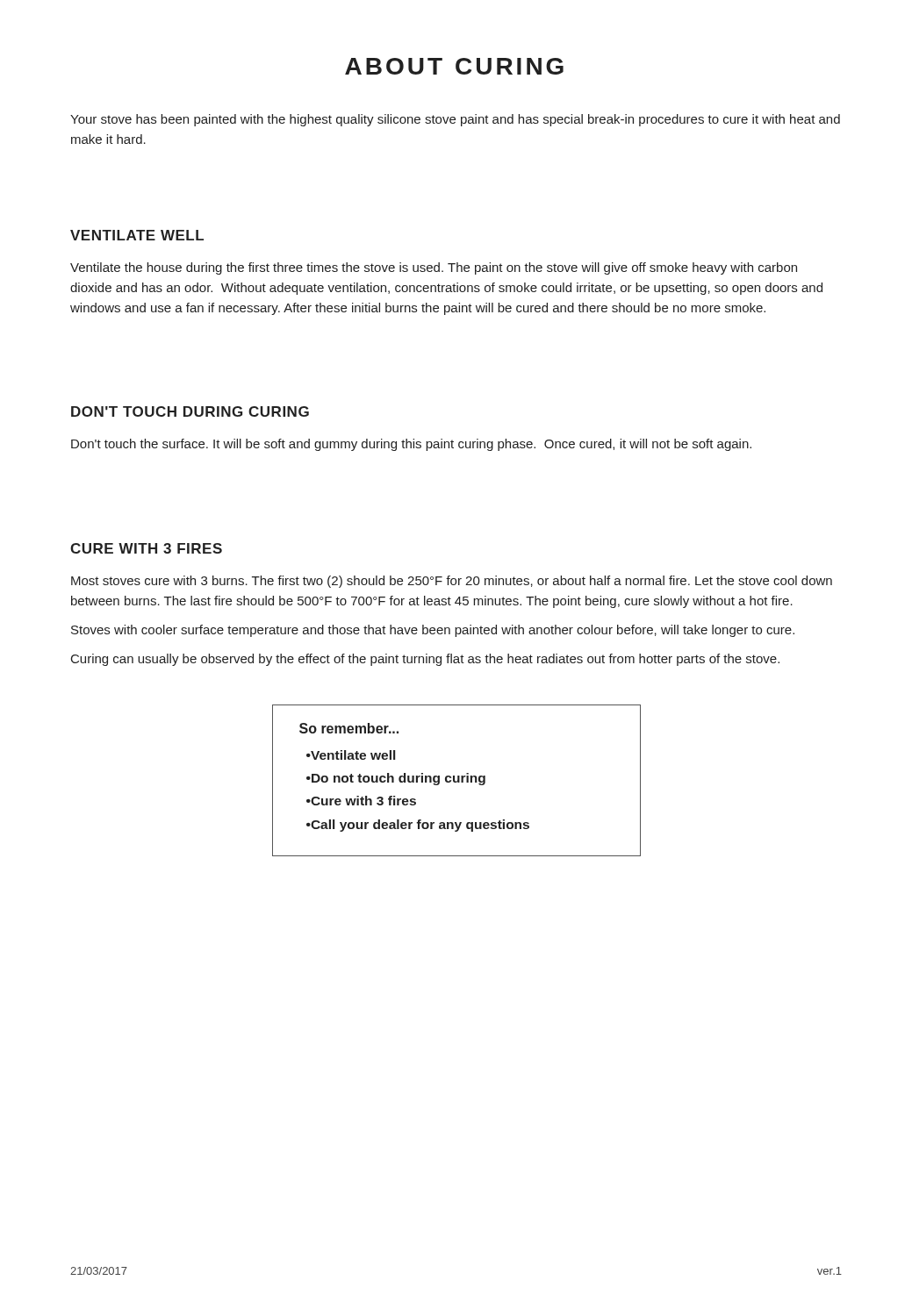Find the section header containing "CURE WITH 3 FIRES"

pyautogui.click(x=147, y=548)
